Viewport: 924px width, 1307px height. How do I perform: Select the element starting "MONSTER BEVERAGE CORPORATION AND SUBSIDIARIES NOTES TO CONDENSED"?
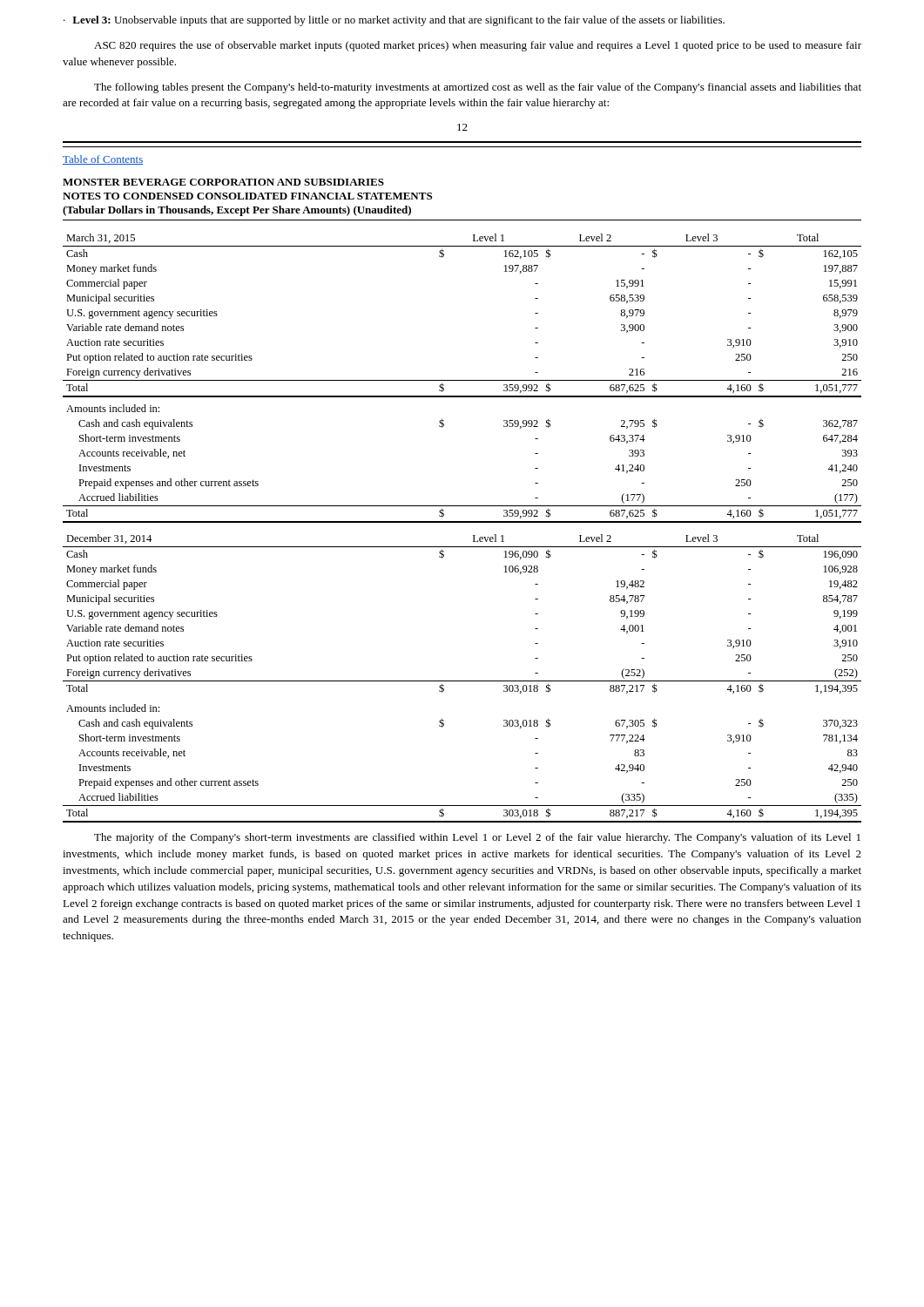tap(223, 182)
